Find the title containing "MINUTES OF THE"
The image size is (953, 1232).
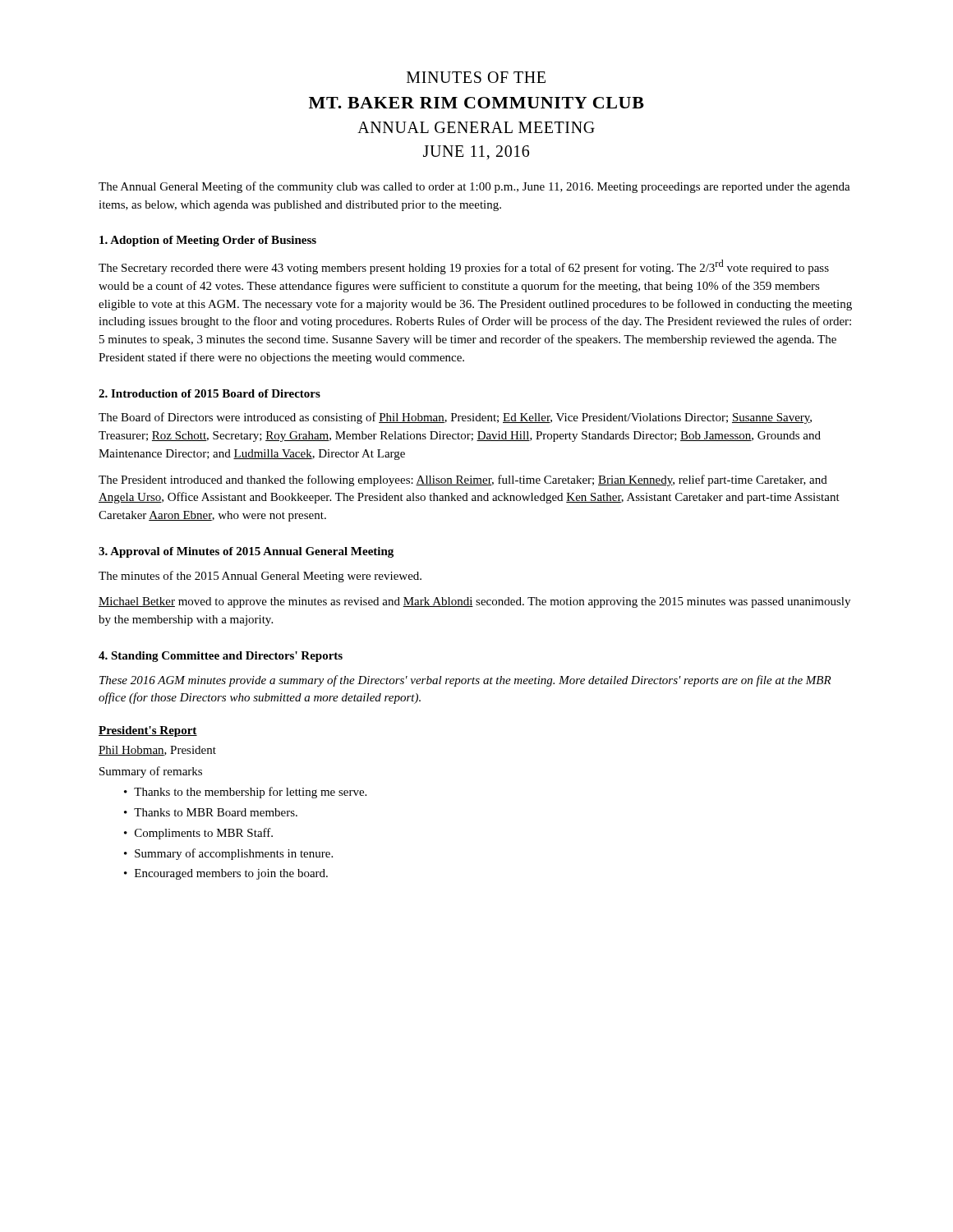pyautogui.click(x=476, y=115)
